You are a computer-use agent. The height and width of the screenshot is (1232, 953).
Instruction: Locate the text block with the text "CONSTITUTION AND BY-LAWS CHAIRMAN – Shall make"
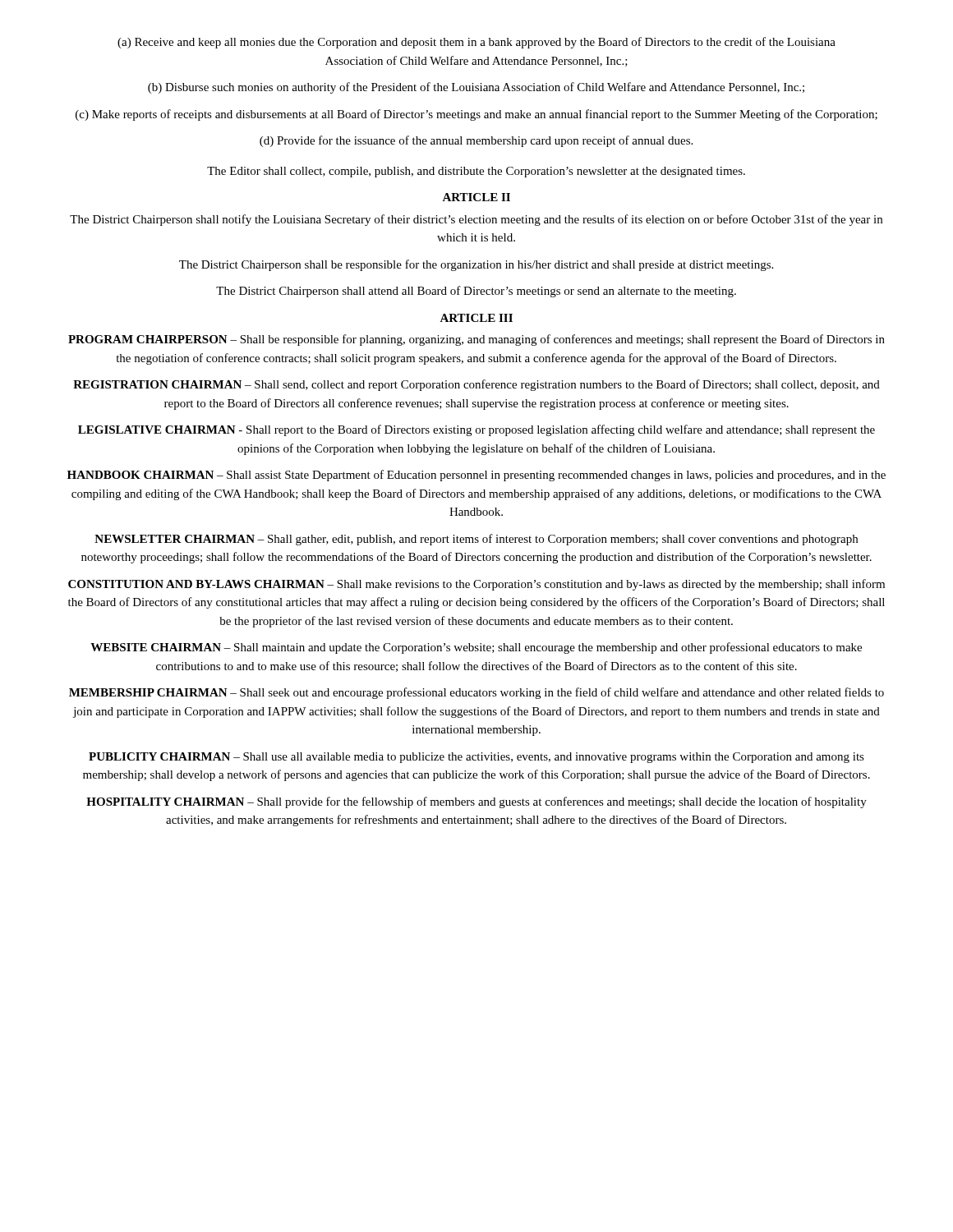point(476,602)
